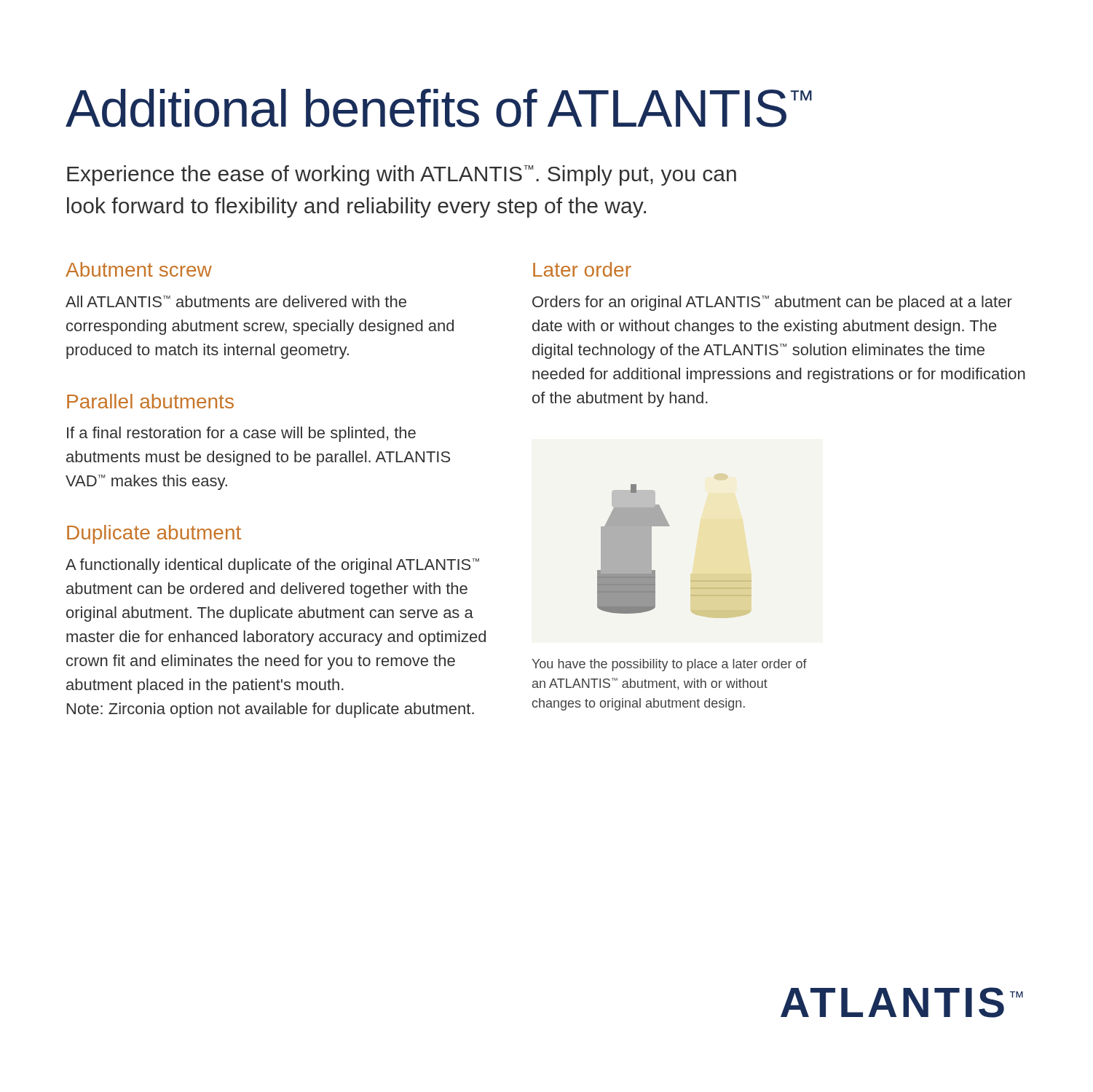
Task: Click where it says "Parallel abutments"
Action: [x=150, y=401]
